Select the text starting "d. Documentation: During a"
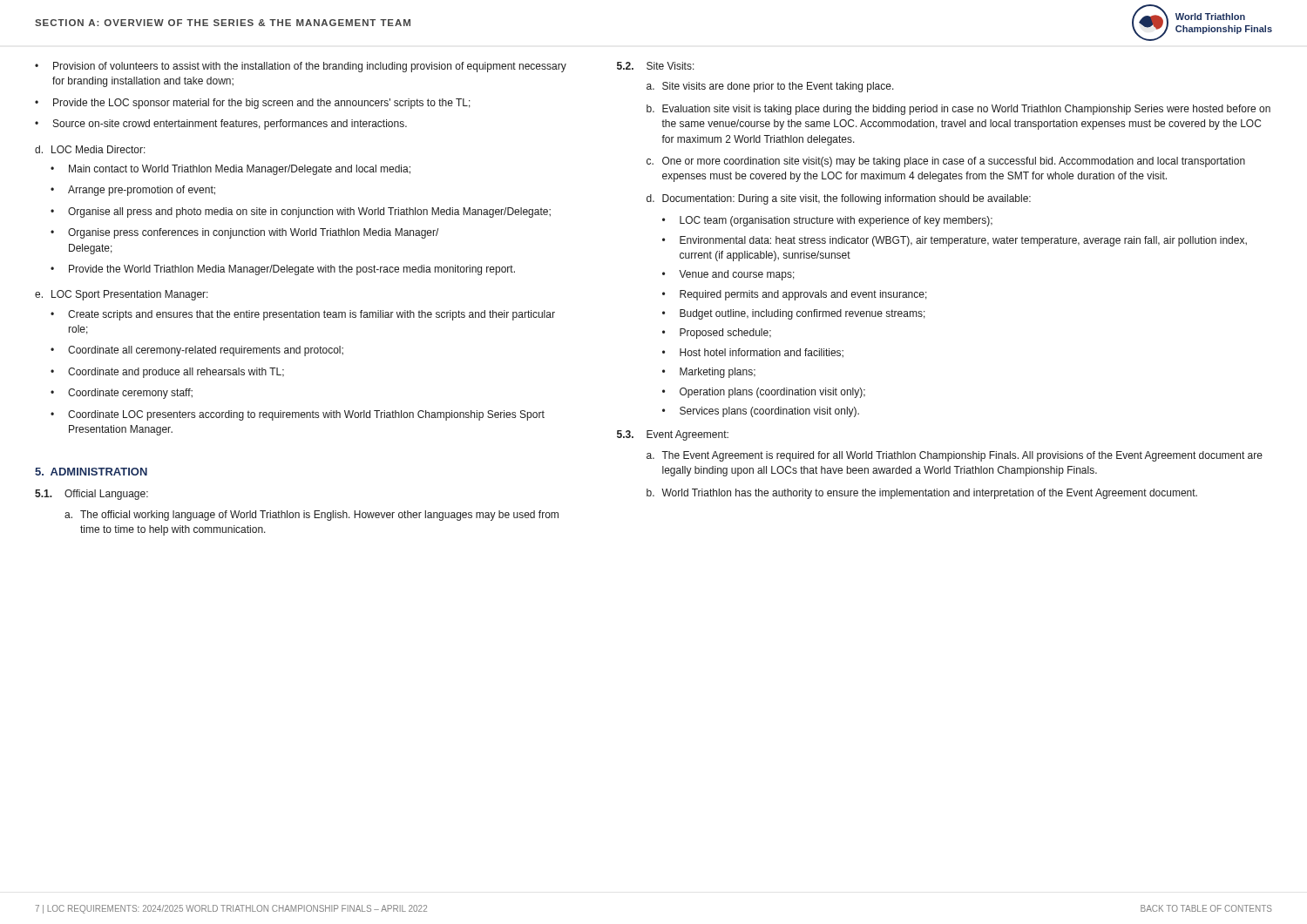Screen dimensions: 924x1307 pos(959,199)
